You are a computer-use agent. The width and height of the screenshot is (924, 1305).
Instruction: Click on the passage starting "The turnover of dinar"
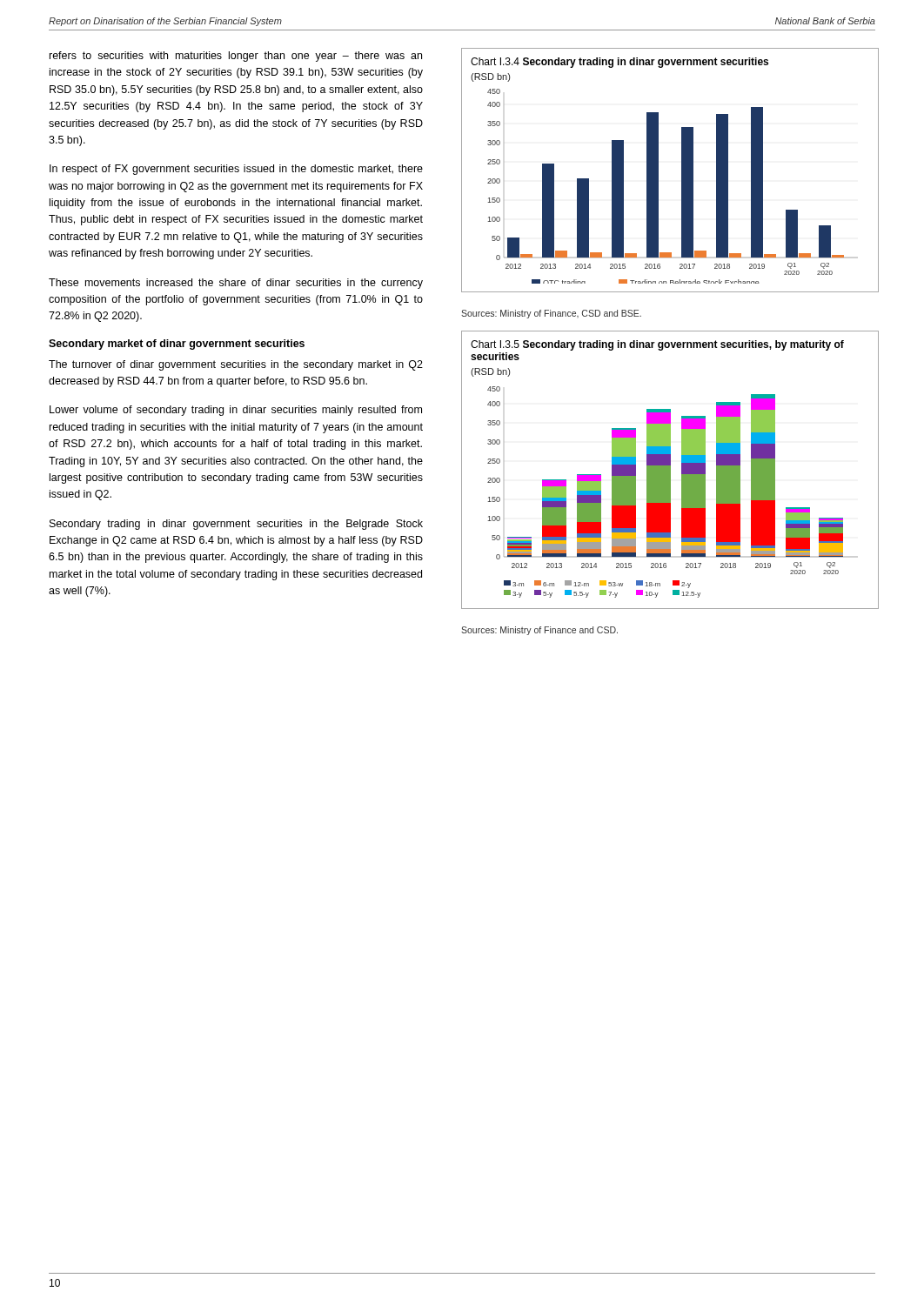(x=236, y=373)
